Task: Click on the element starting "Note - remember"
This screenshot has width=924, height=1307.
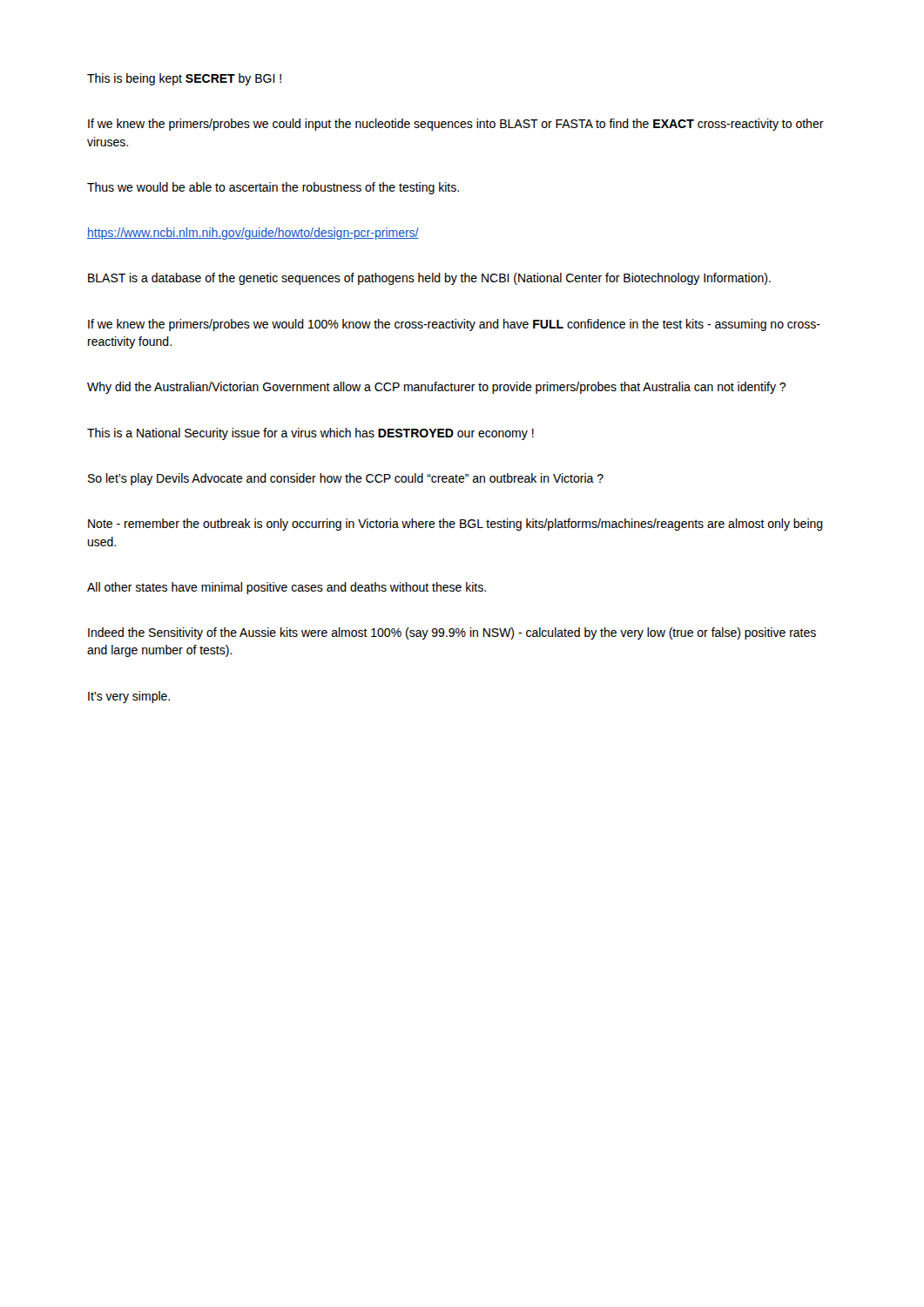Action: point(455,533)
